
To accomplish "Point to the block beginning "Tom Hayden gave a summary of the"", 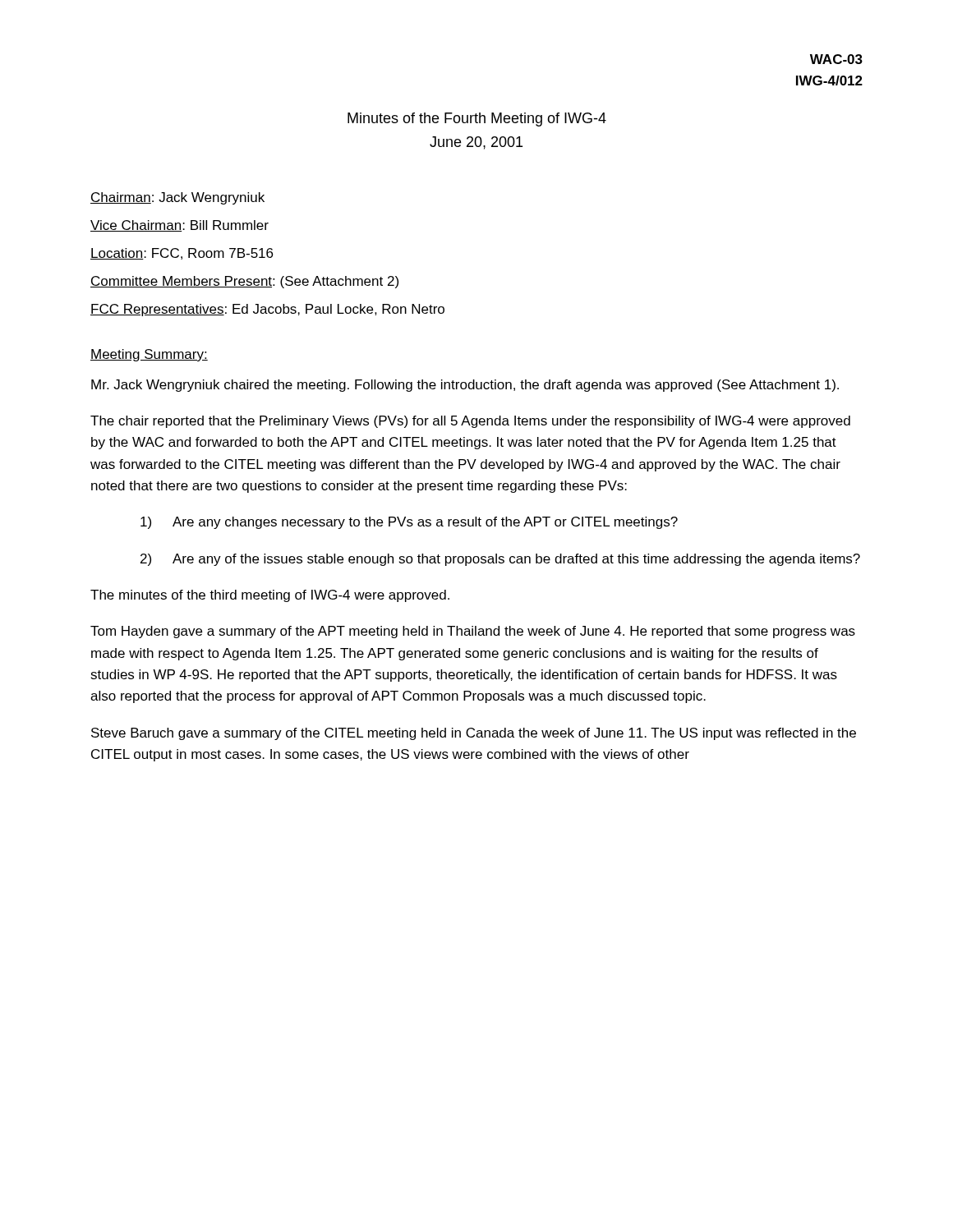I will pyautogui.click(x=473, y=664).
